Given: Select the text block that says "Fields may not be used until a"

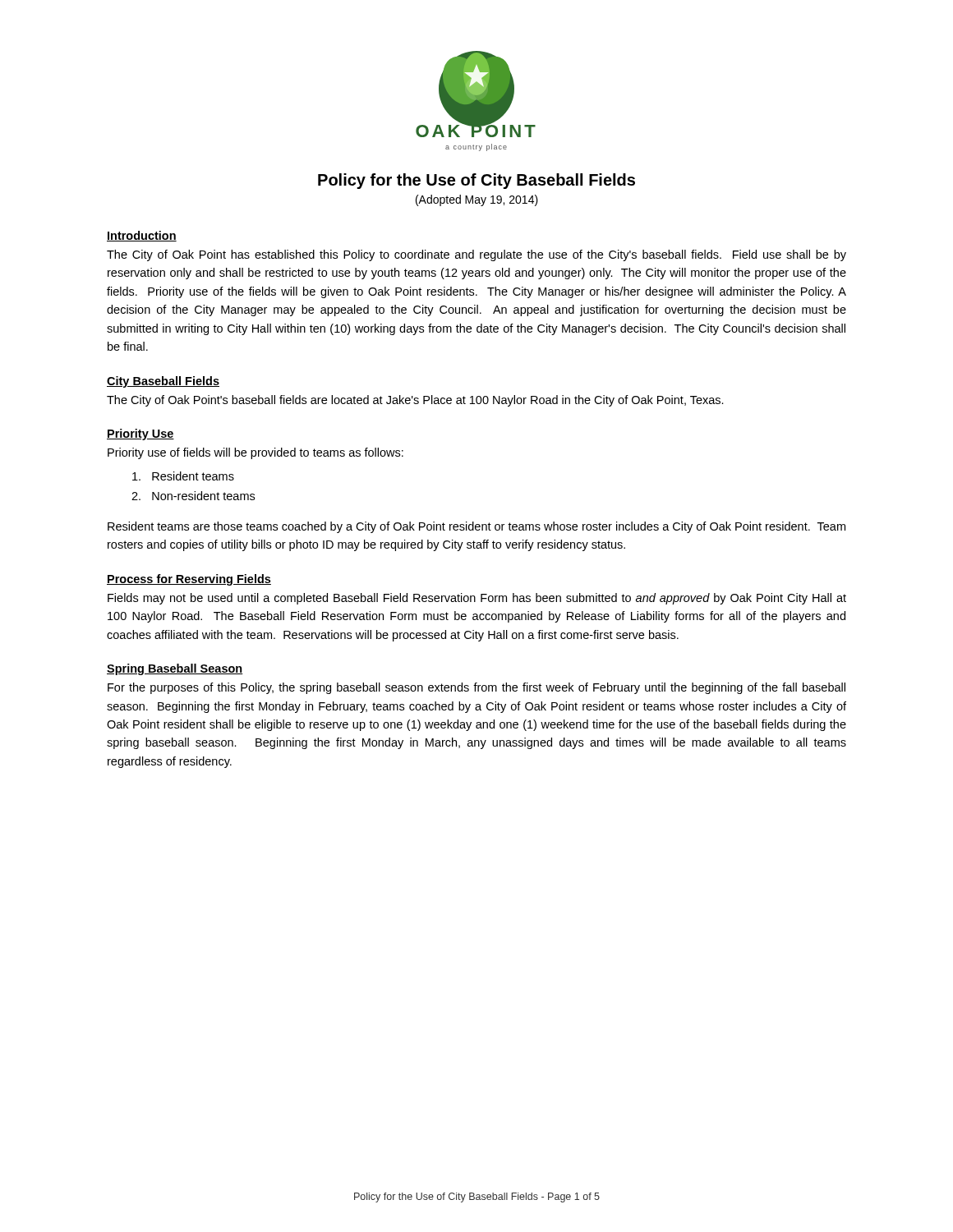Looking at the screenshot, I should (x=476, y=616).
